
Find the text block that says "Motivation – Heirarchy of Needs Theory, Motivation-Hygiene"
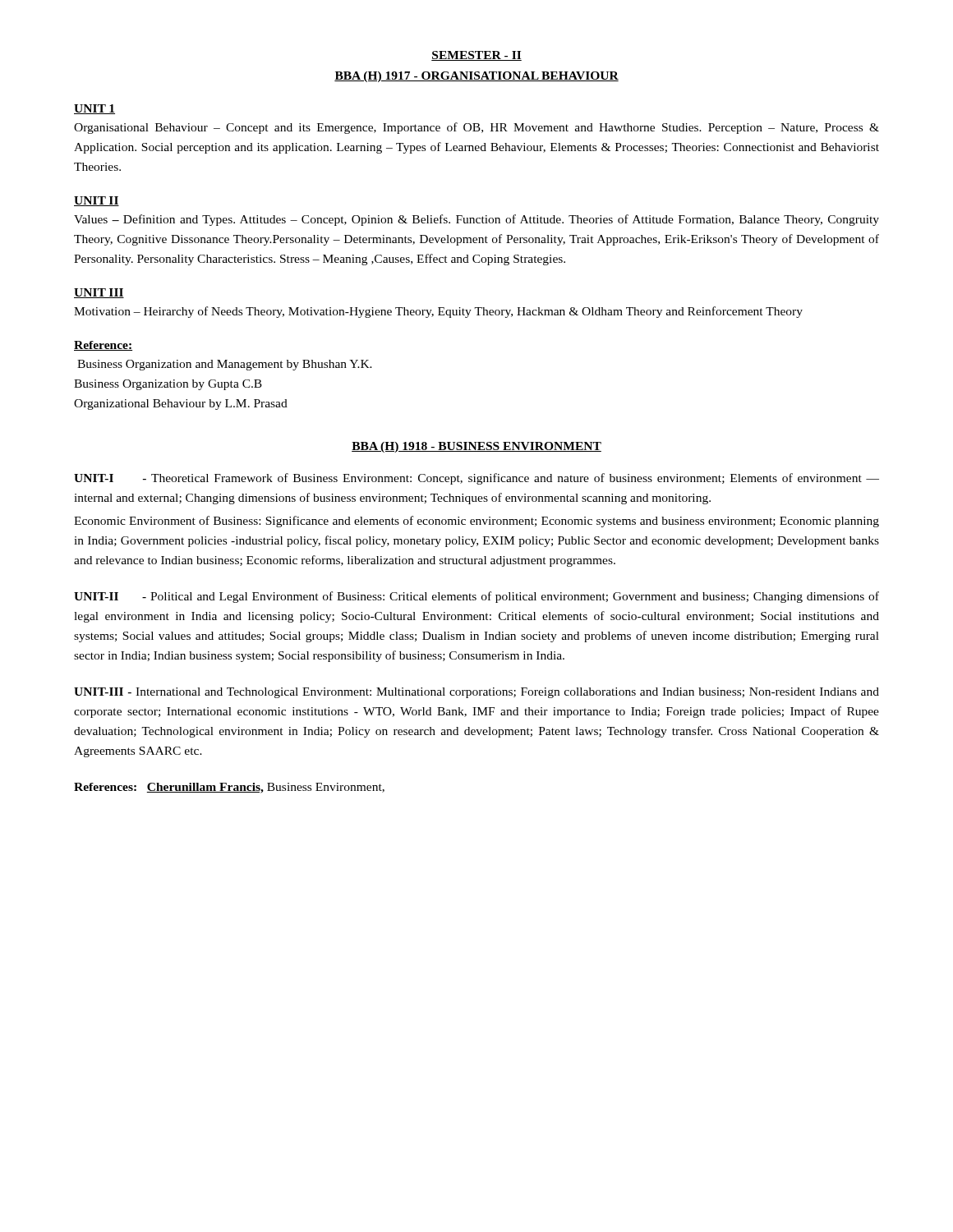click(x=476, y=311)
